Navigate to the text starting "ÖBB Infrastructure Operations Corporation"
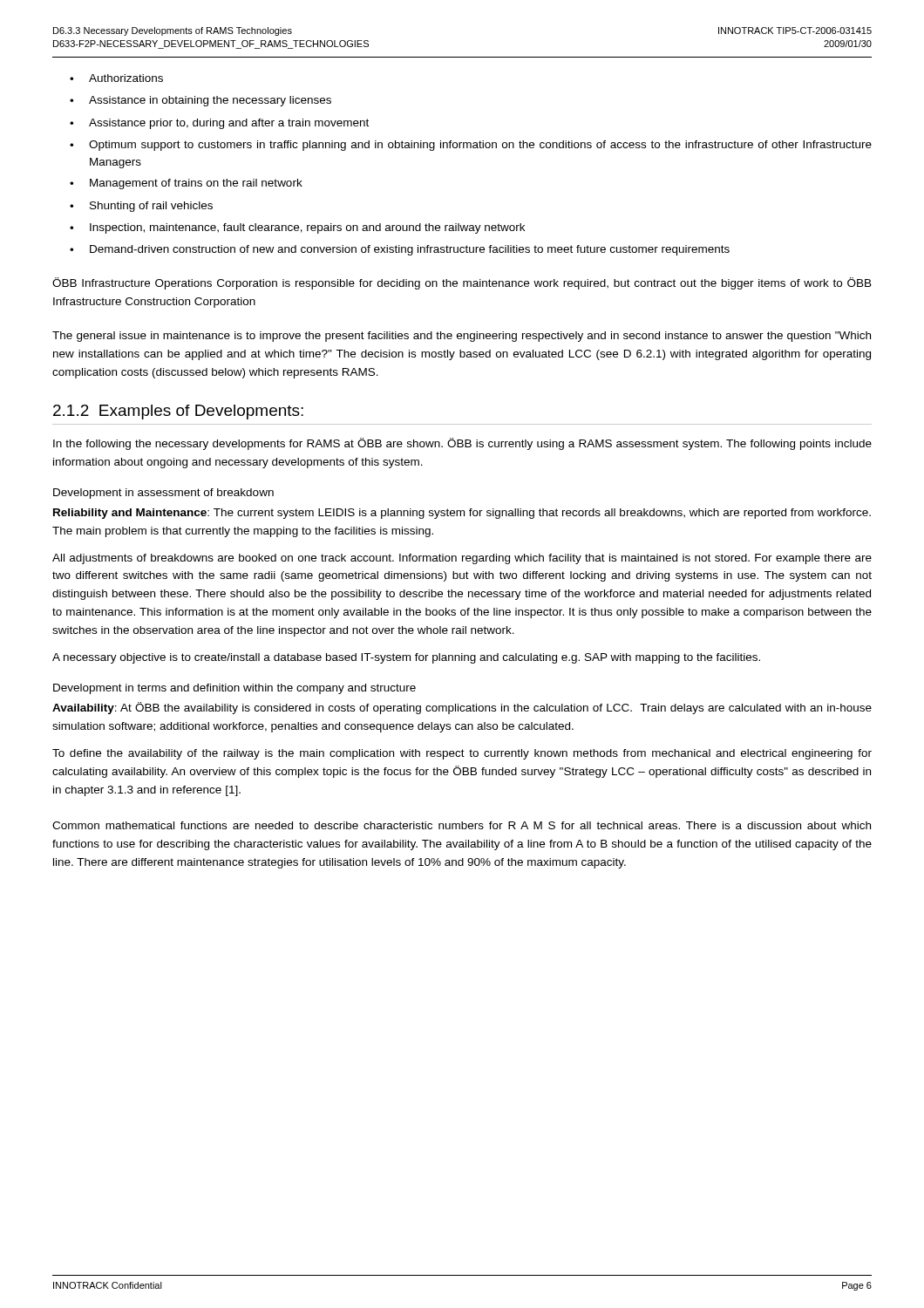The image size is (924, 1308). click(x=462, y=292)
